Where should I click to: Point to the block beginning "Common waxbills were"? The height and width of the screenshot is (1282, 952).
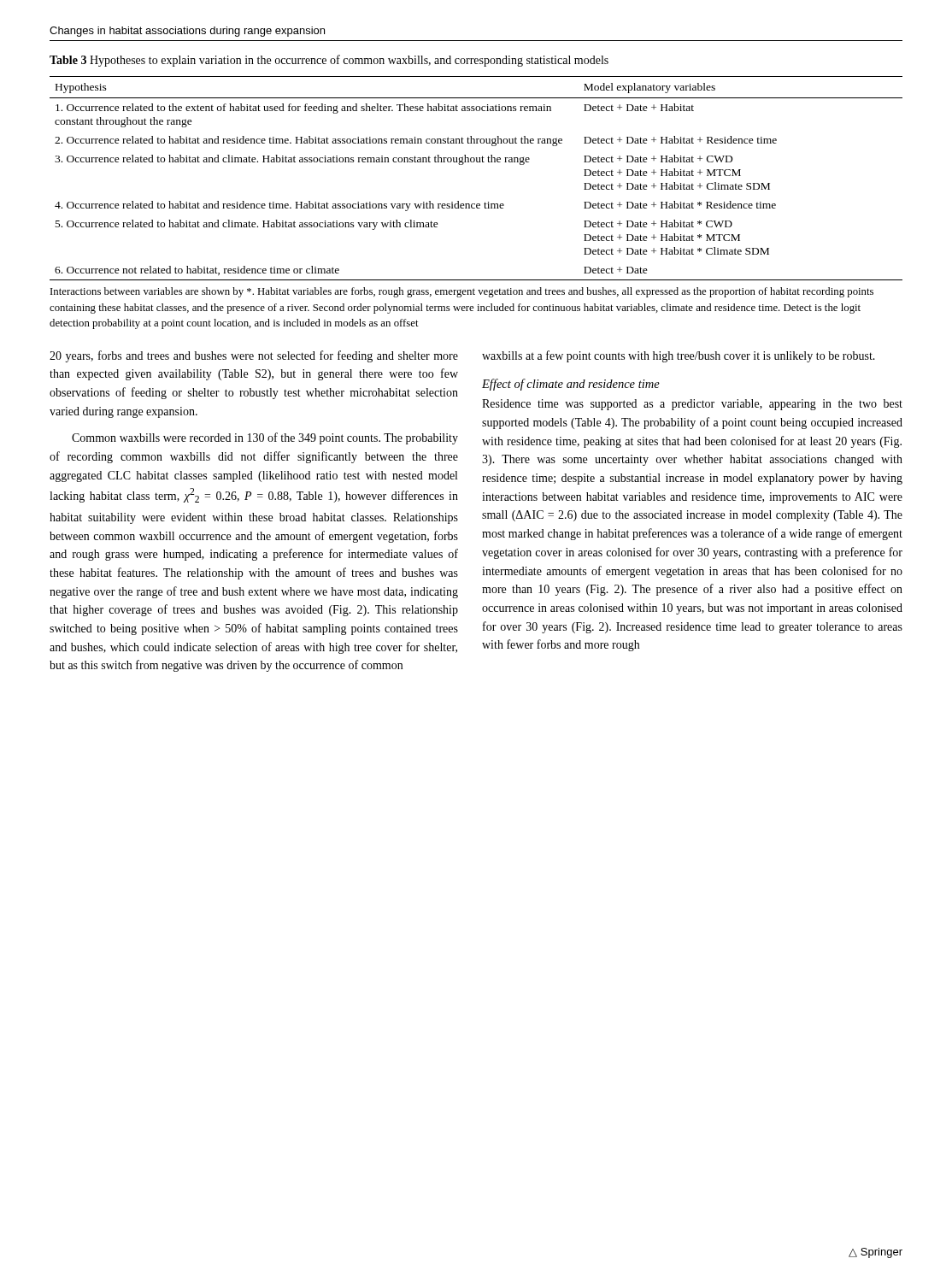click(254, 552)
